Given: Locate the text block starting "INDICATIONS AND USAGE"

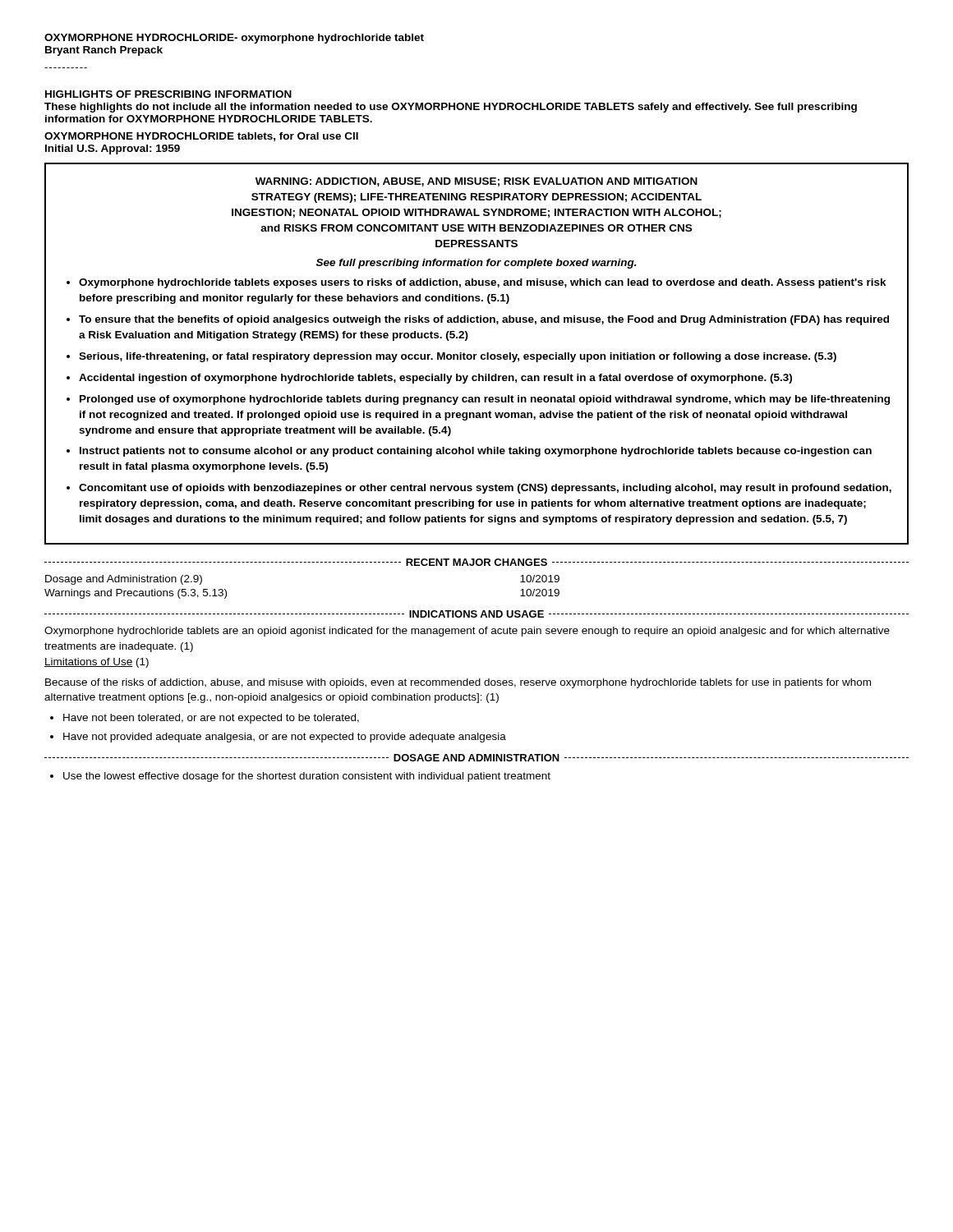Looking at the screenshot, I should point(476,614).
